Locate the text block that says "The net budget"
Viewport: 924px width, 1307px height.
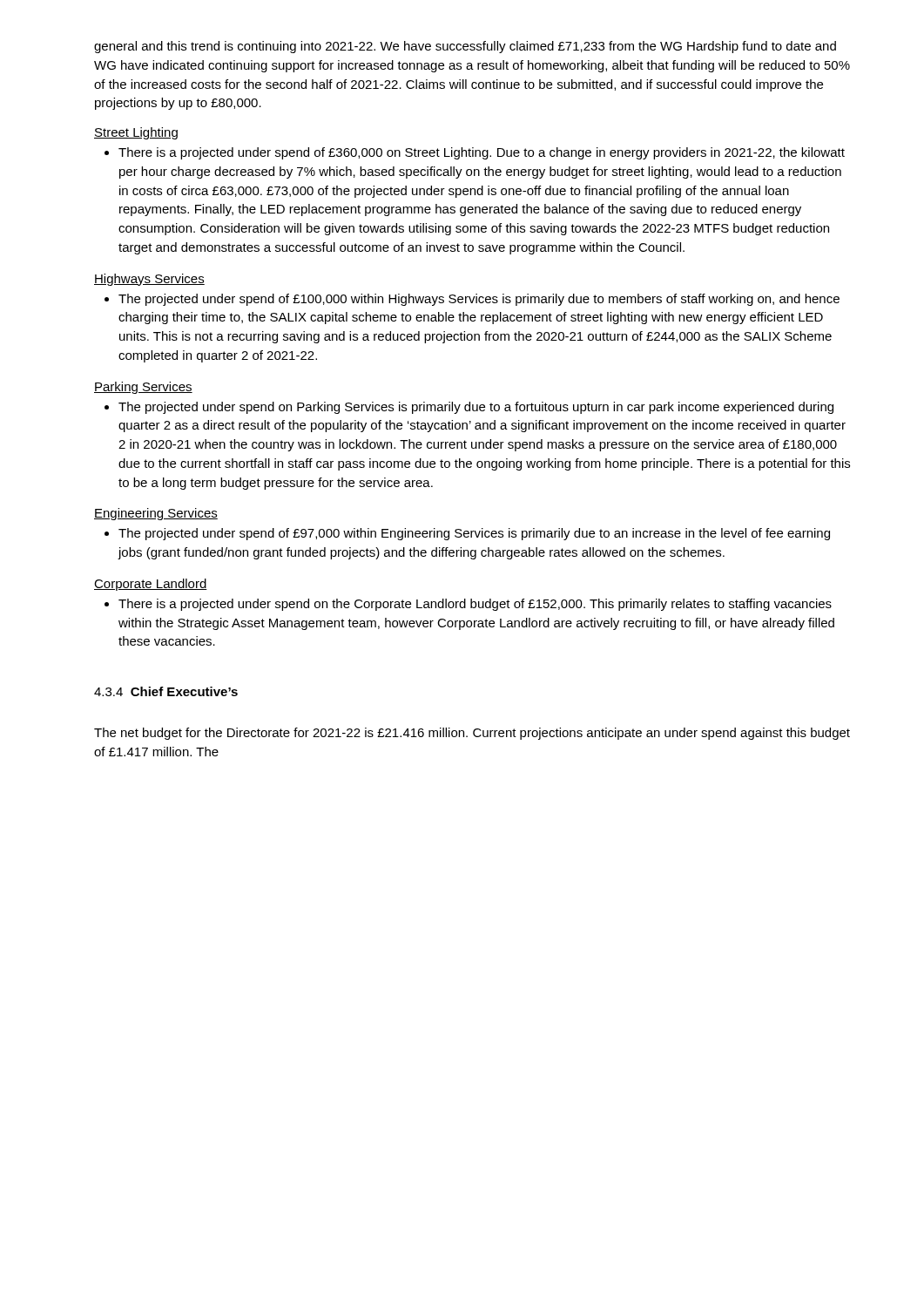pos(472,742)
